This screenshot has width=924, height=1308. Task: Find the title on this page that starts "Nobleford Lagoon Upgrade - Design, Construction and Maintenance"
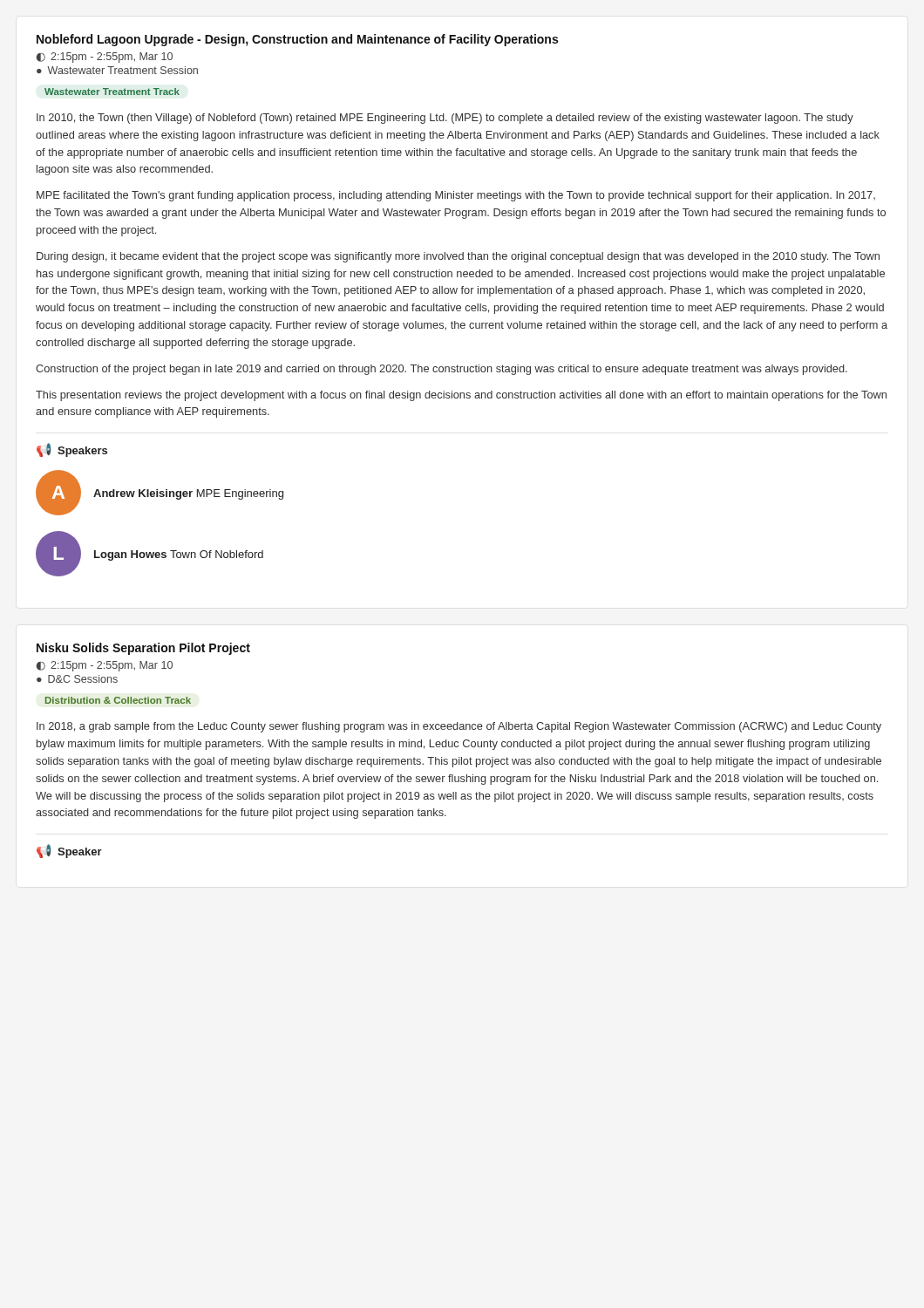click(297, 39)
